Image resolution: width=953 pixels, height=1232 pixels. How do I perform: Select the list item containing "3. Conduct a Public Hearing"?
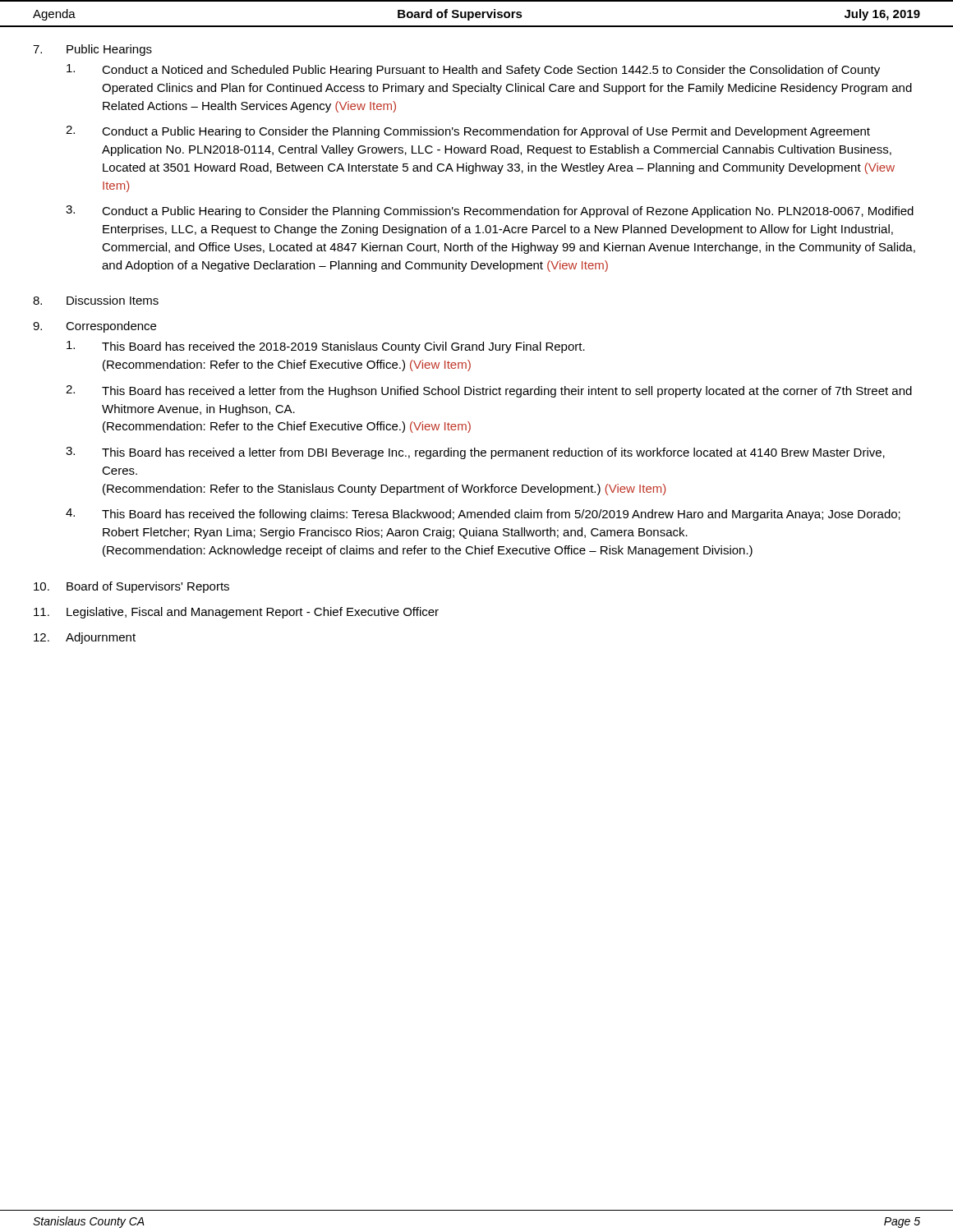[x=493, y=238]
